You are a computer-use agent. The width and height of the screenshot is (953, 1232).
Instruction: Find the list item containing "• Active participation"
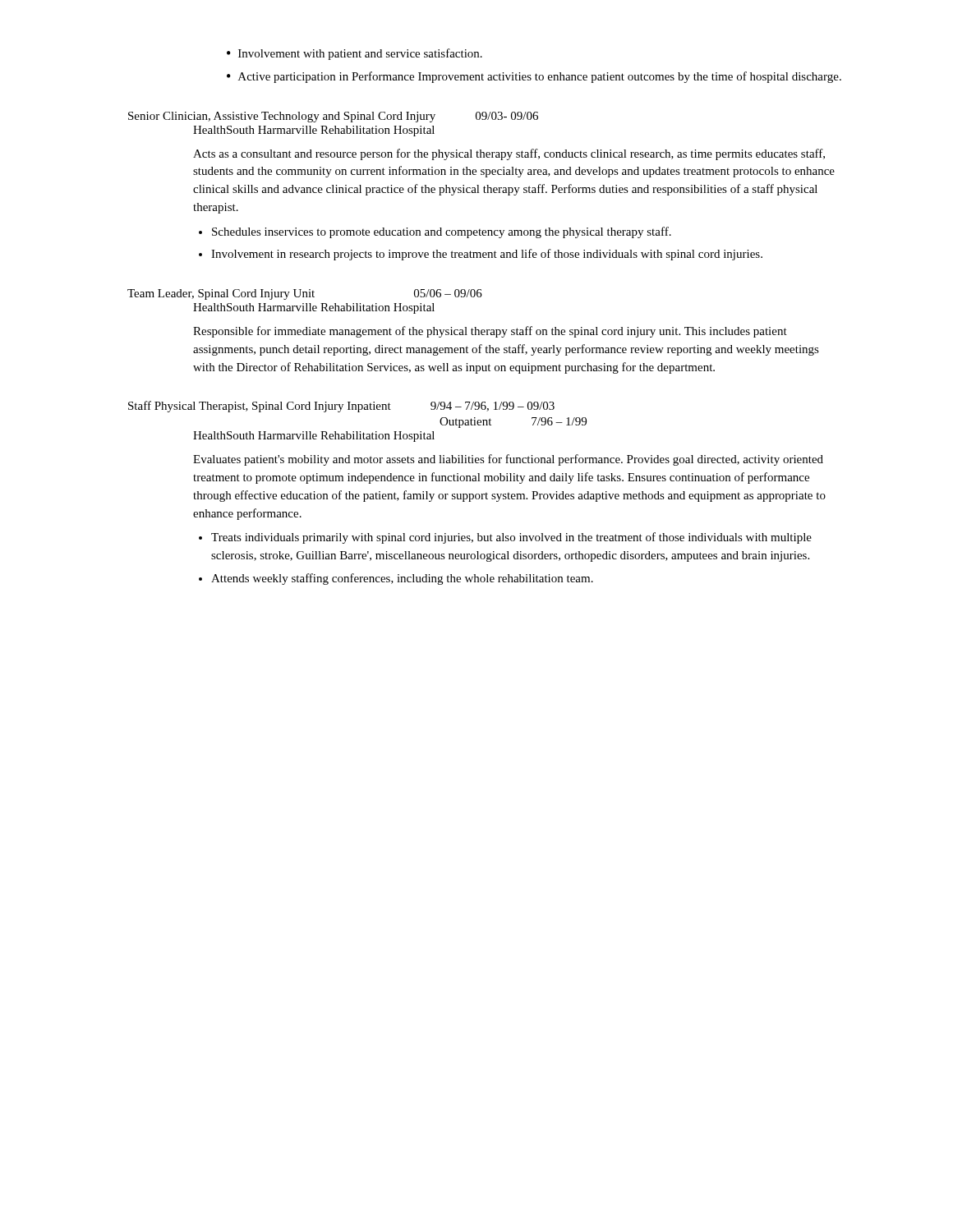click(x=534, y=77)
